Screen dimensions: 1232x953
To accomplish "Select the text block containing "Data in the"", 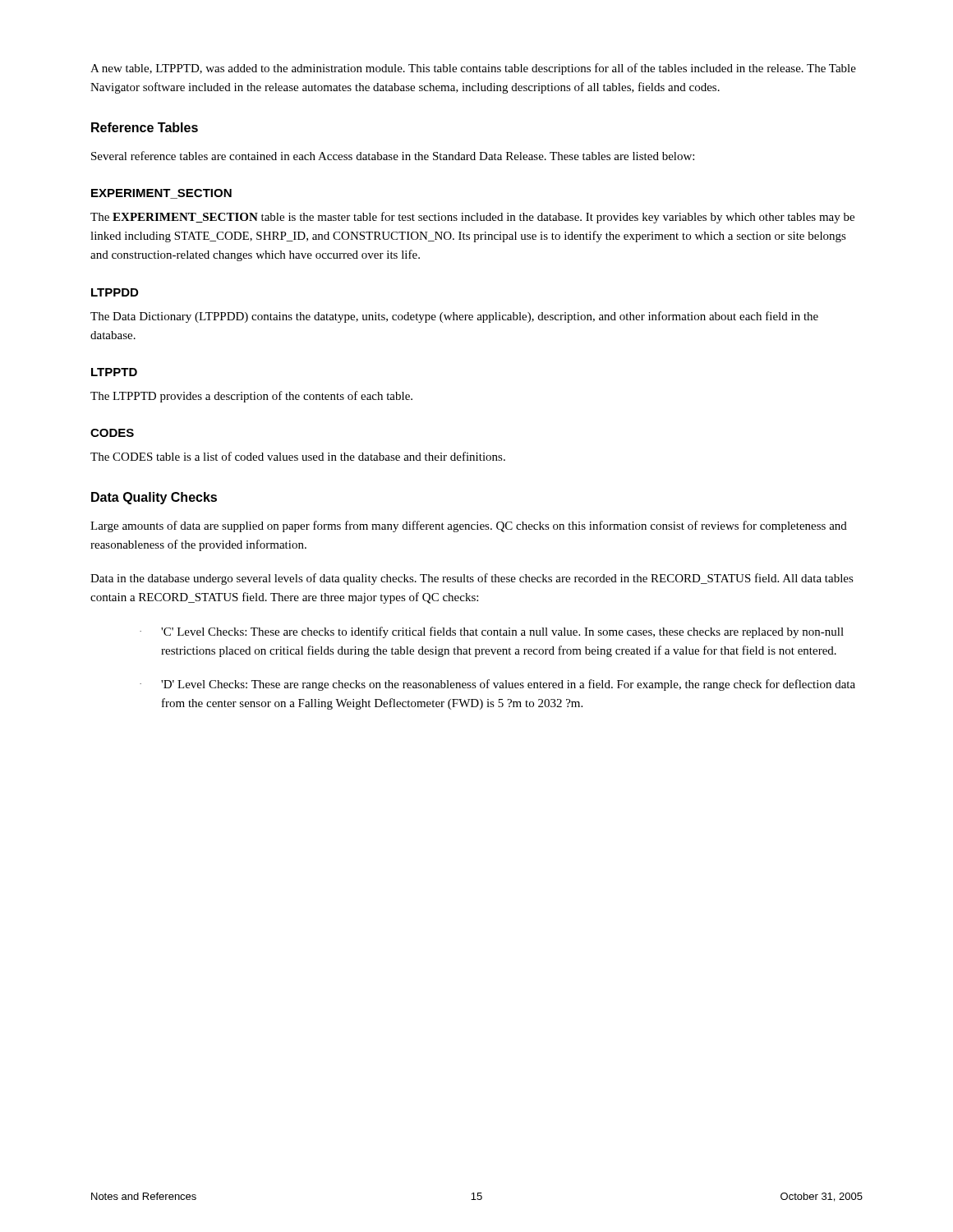I will click(x=472, y=588).
